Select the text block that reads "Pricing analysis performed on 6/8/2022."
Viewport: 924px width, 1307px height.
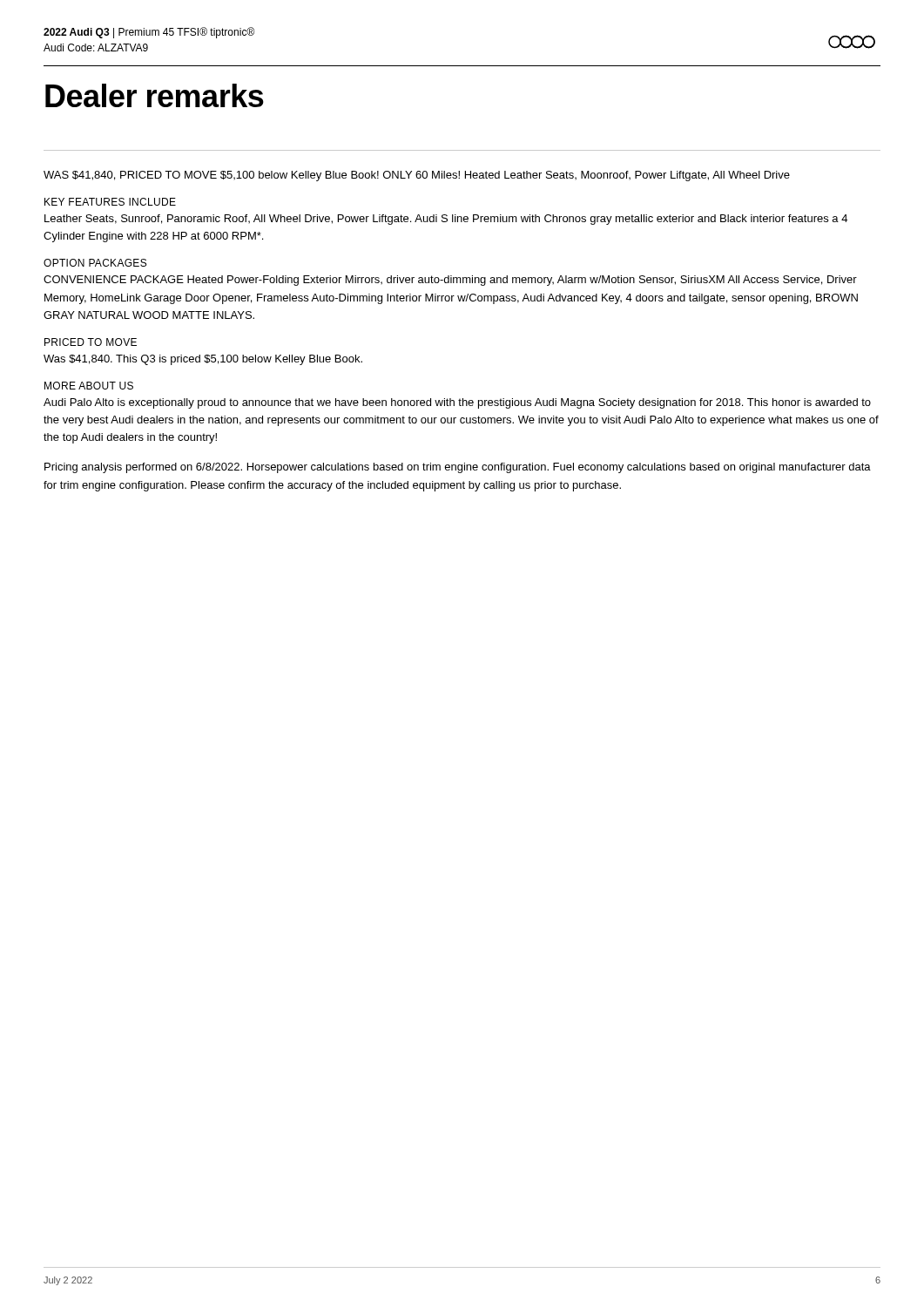coord(457,476)
